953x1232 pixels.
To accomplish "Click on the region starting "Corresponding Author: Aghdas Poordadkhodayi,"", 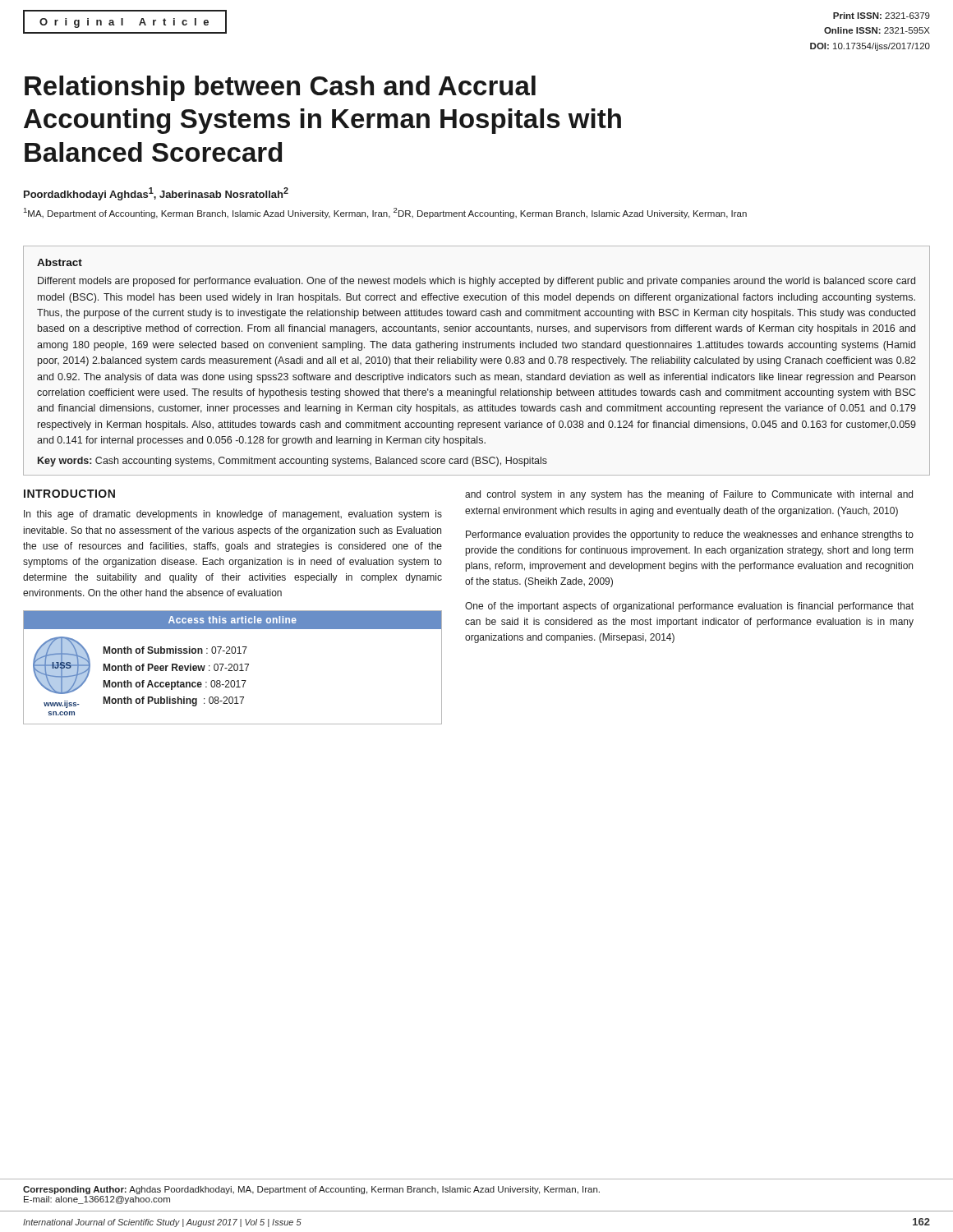I will (x=312, y=1194).
